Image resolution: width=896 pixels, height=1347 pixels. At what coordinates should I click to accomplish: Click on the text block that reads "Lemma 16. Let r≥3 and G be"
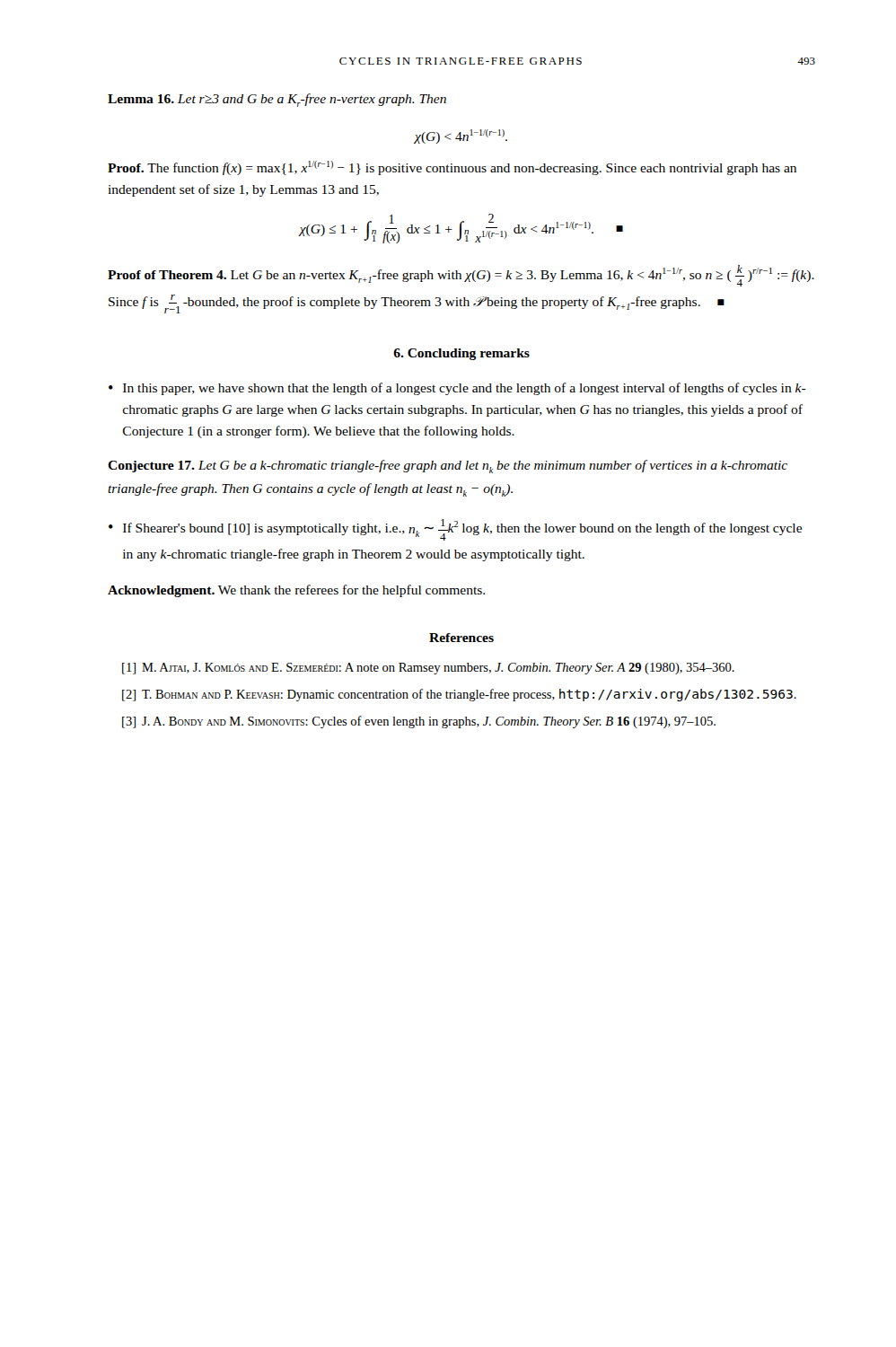click(277, 100)
